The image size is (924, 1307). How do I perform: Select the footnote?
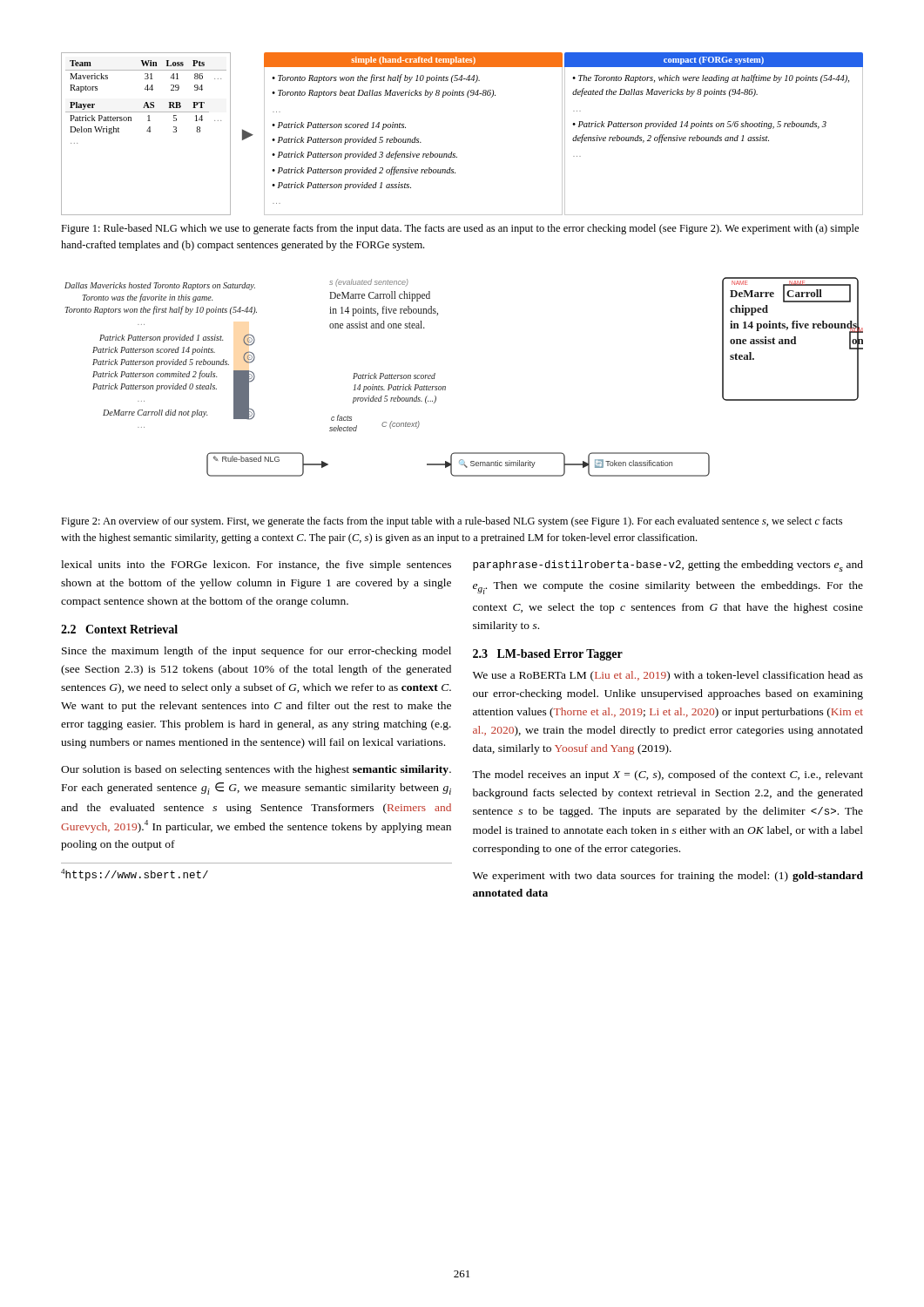click(x=135, y=874)
